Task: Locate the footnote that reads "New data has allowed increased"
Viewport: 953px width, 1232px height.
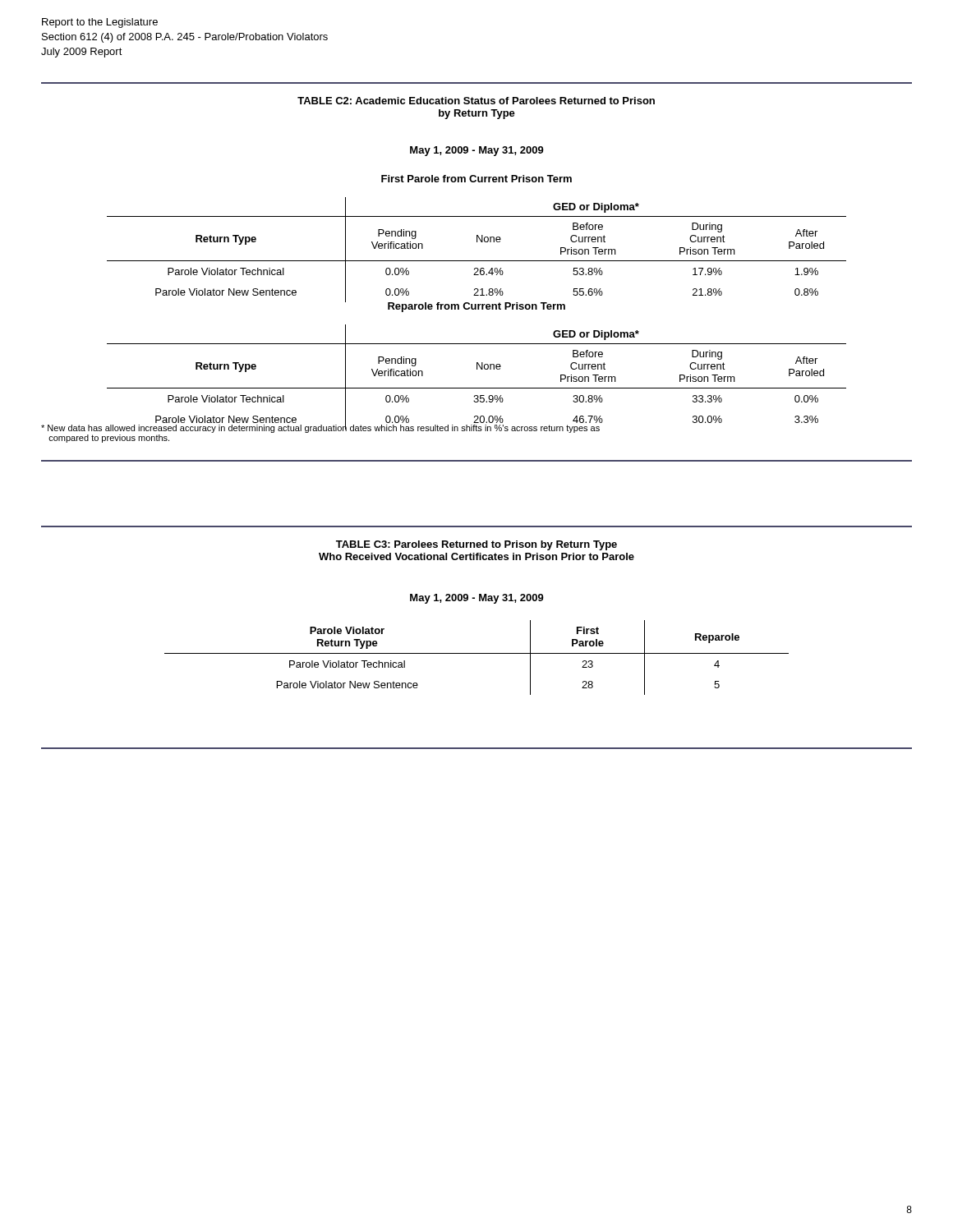Action: [320, 433]
